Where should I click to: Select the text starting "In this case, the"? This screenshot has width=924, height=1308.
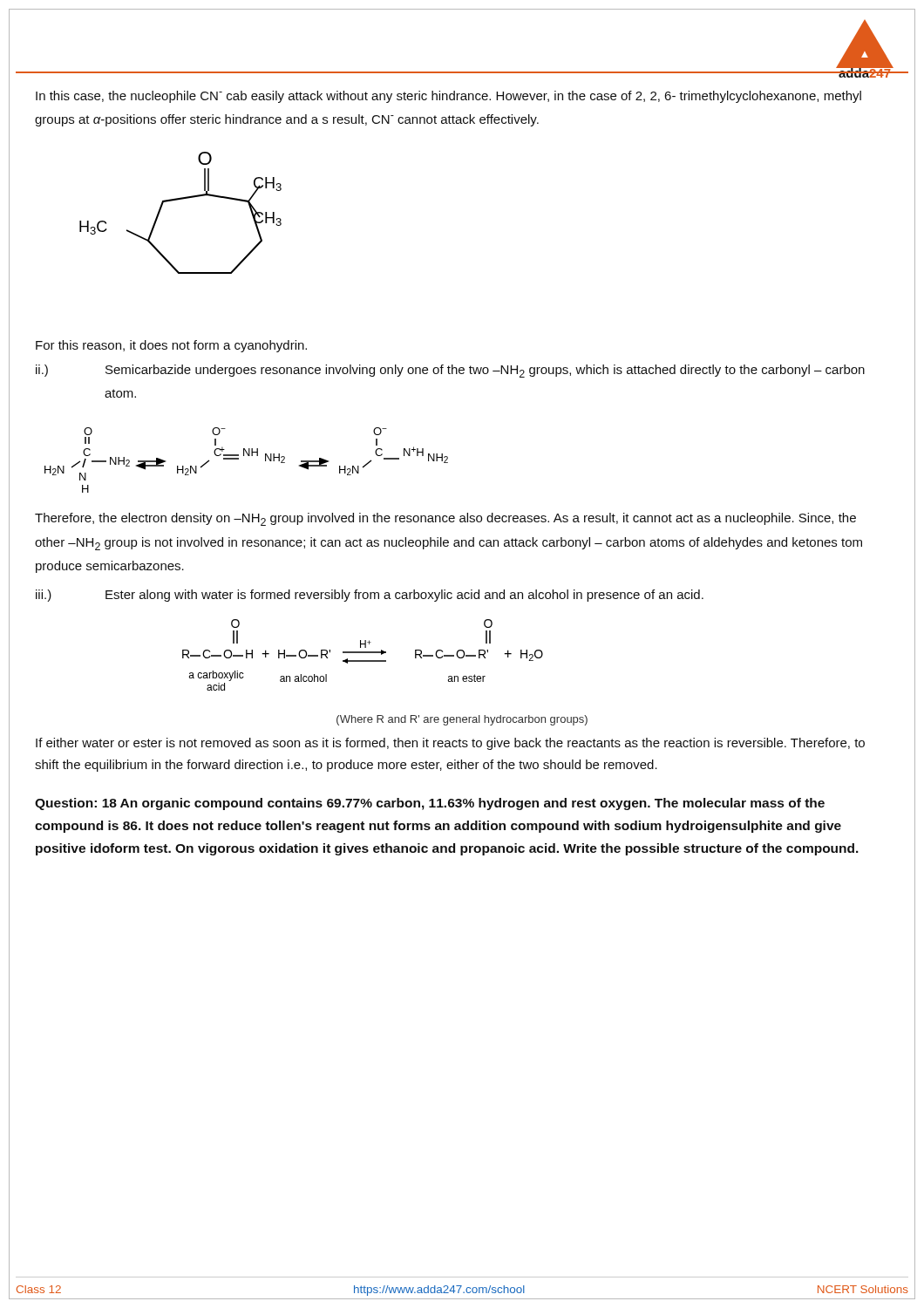(448, 106)
